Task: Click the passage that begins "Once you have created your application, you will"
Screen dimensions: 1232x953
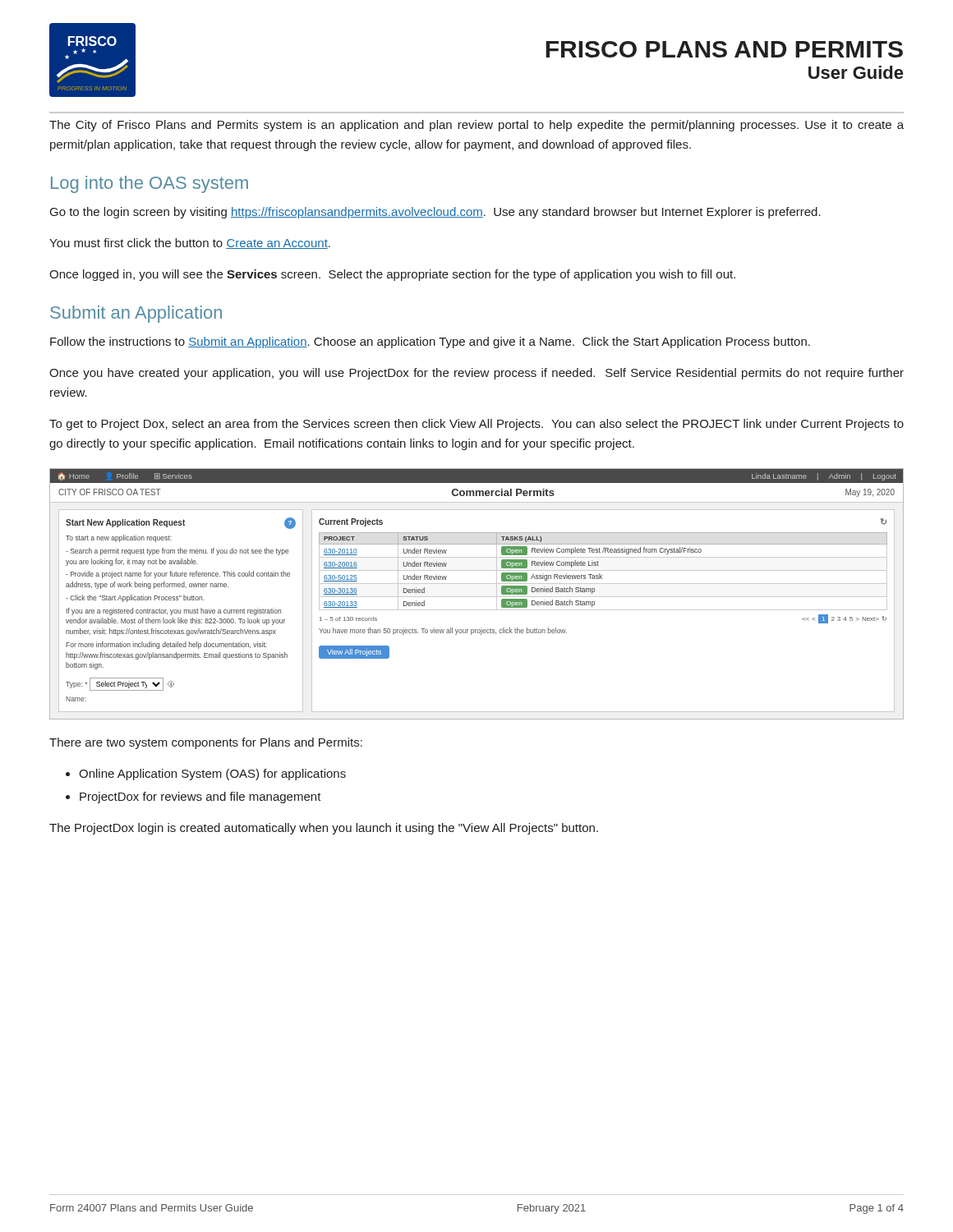Action: click(476, 382)
